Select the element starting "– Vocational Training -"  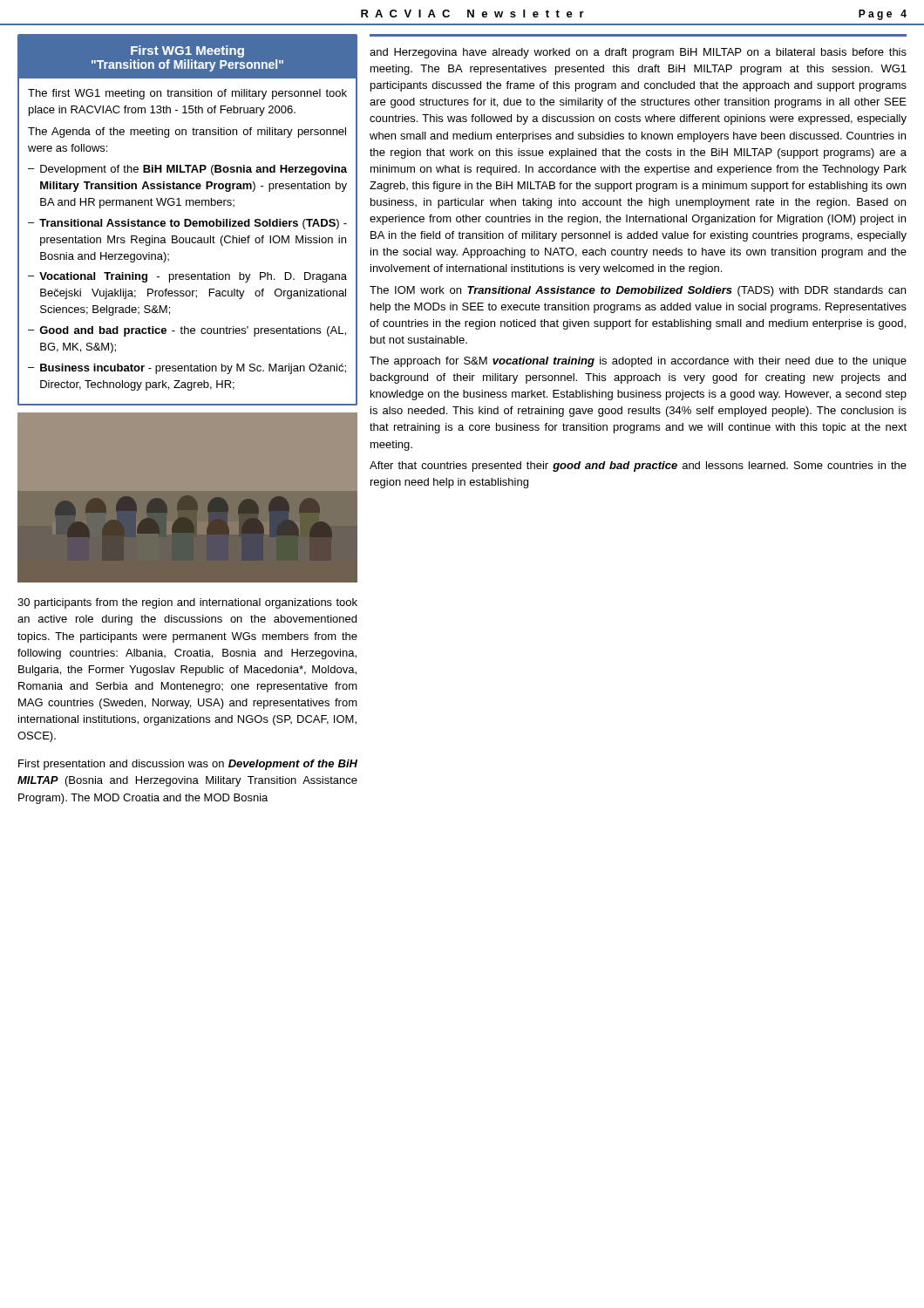pyautogui.click(x=187, y=294)
